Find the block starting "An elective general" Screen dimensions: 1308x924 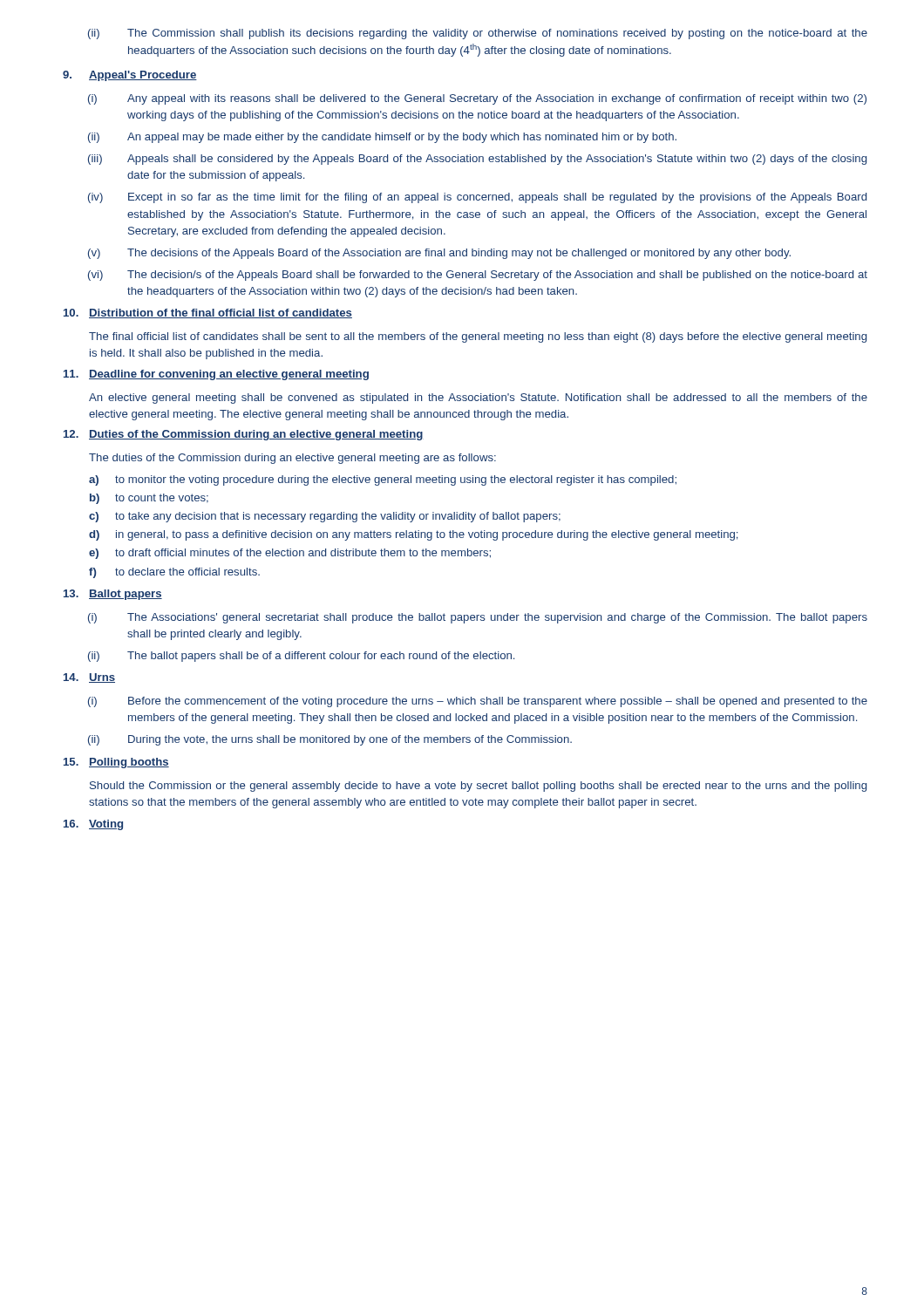tap(478, 405)
